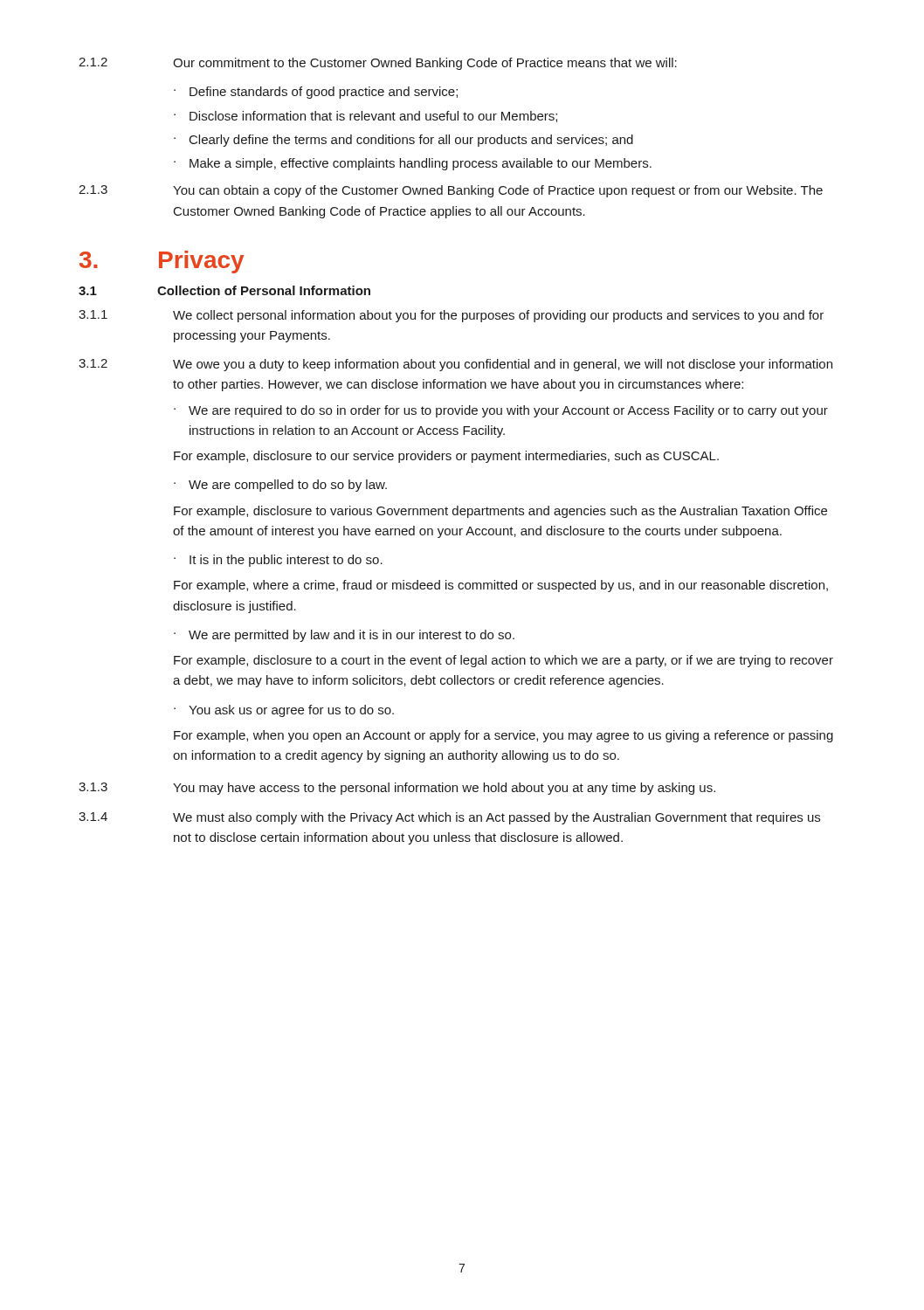This screenshot has height=1310, width=924.
Task: Click the passage that begins "· Make a simple, effective complaints handling process"
Action: (x=505, y=163)
